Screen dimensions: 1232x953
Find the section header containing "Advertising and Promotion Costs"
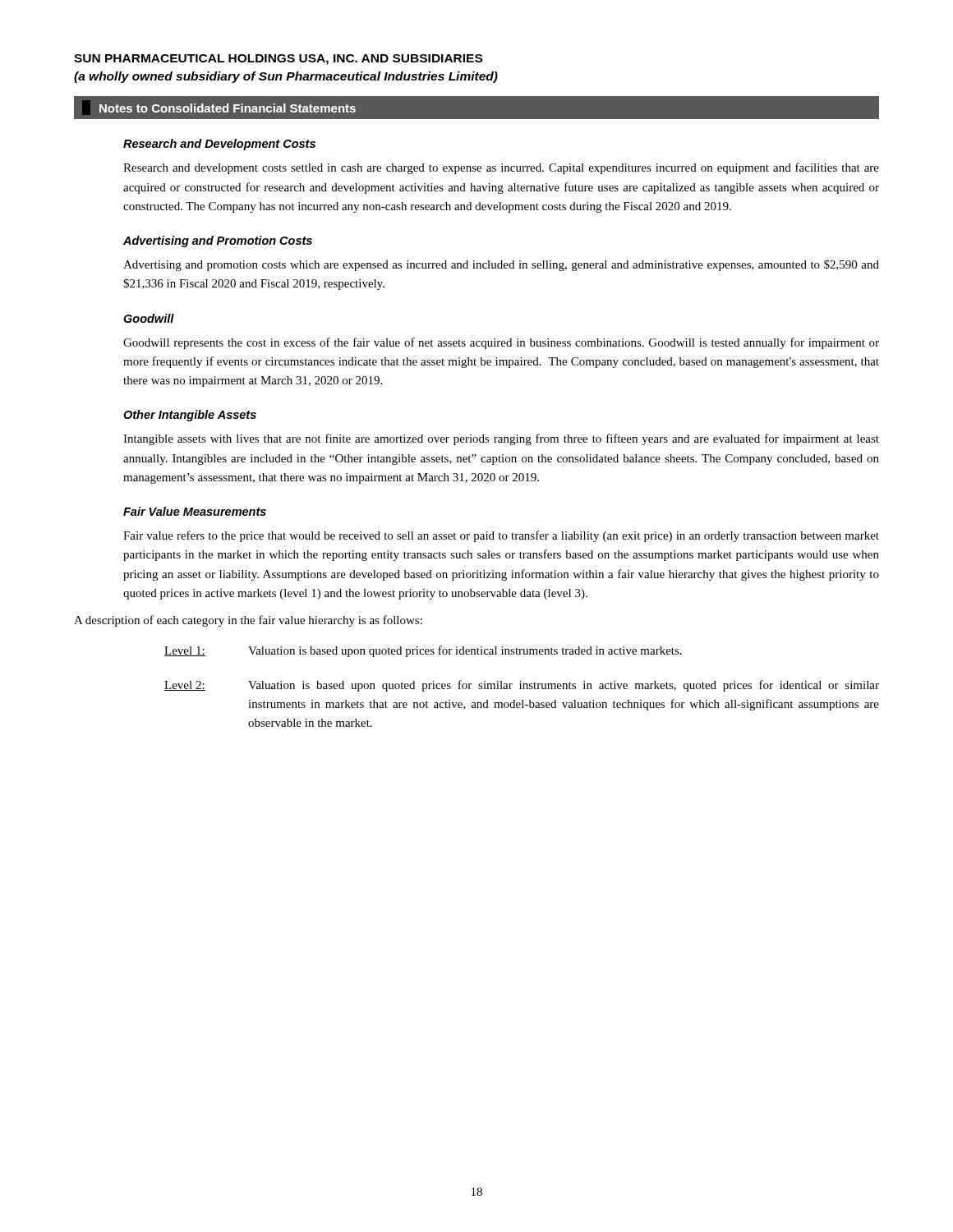[x=218, y=241]
